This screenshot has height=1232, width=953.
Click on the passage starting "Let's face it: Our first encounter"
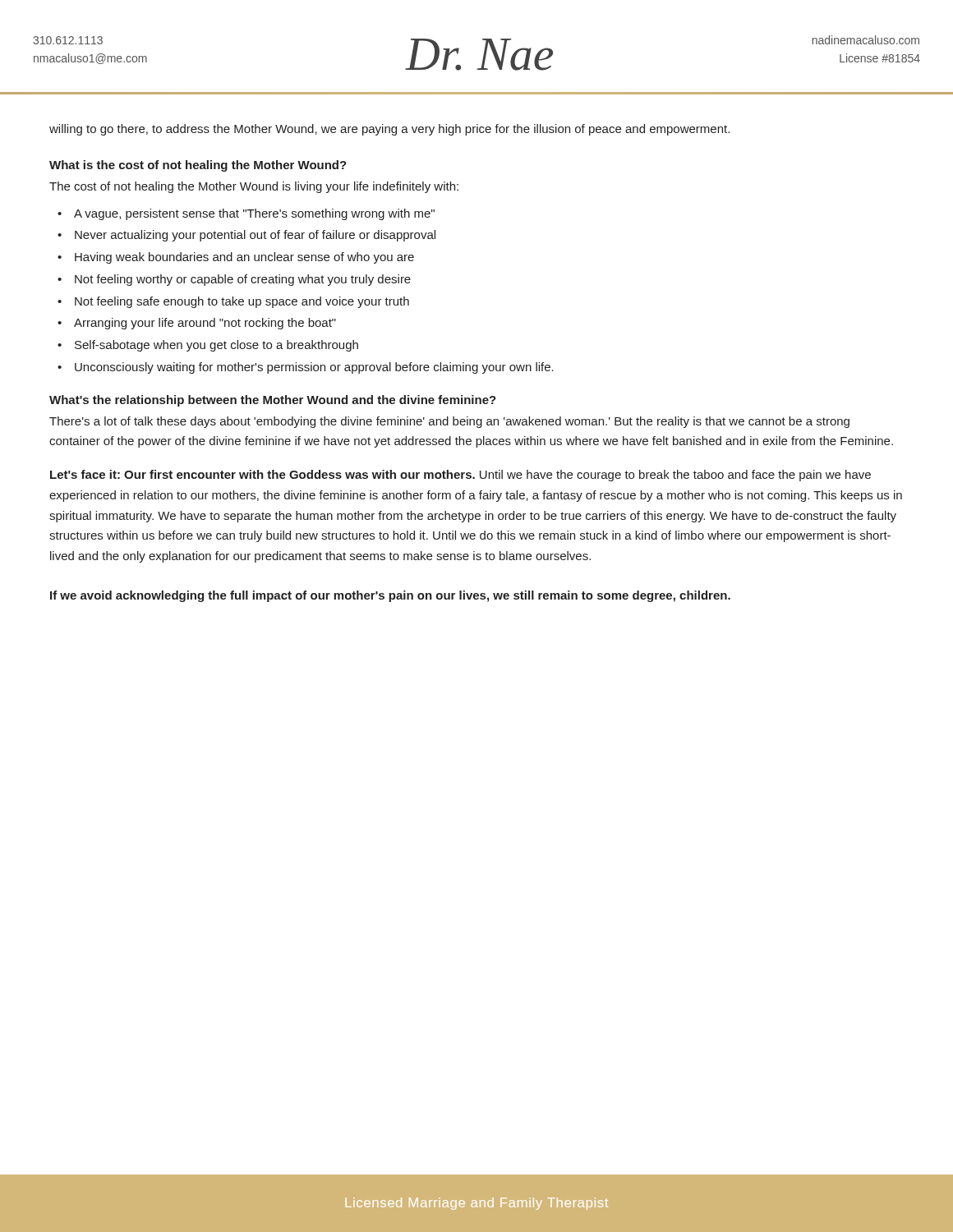[x=476, y=516]
